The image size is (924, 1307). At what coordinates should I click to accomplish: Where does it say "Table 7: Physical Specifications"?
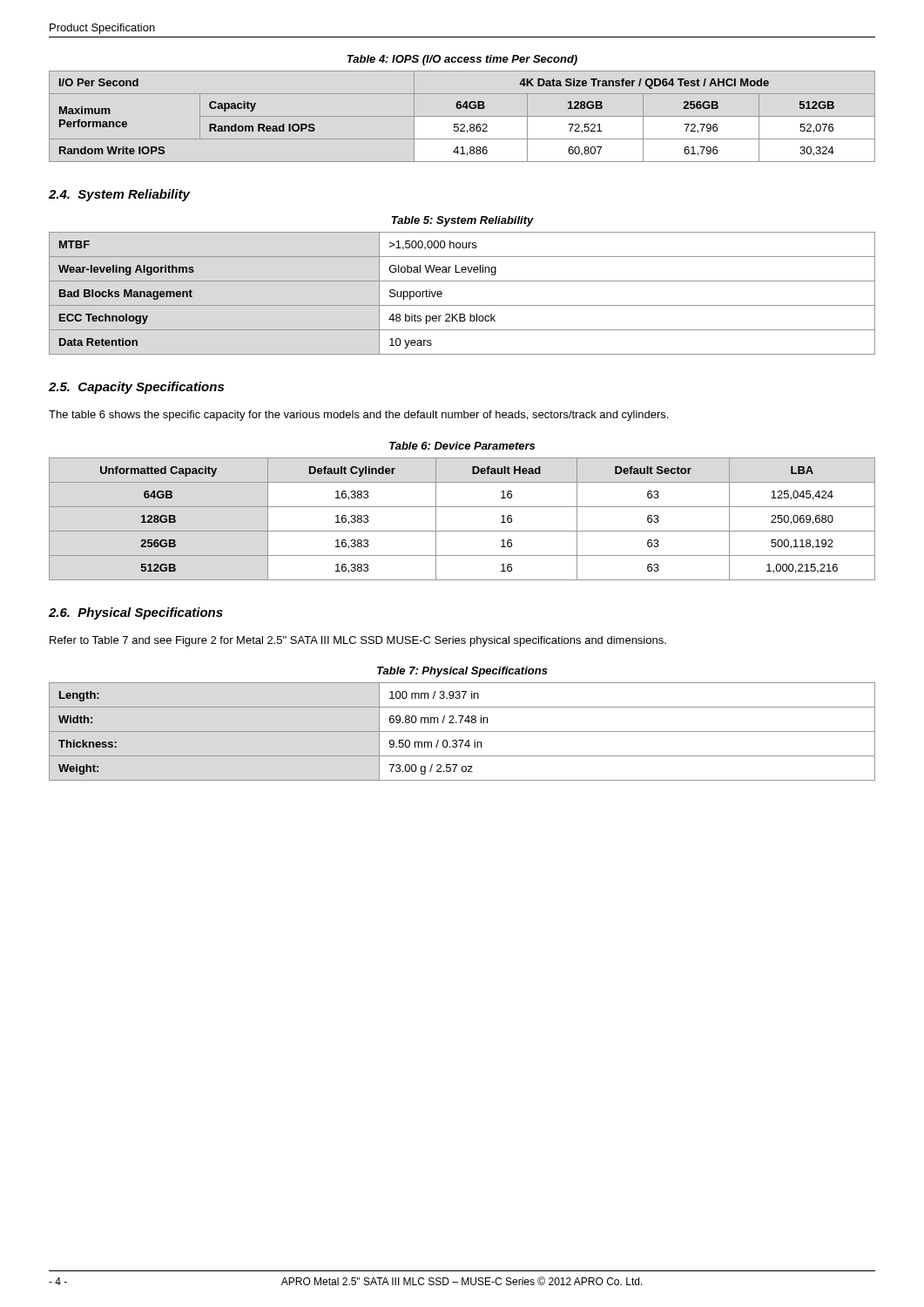click(462, 670)
